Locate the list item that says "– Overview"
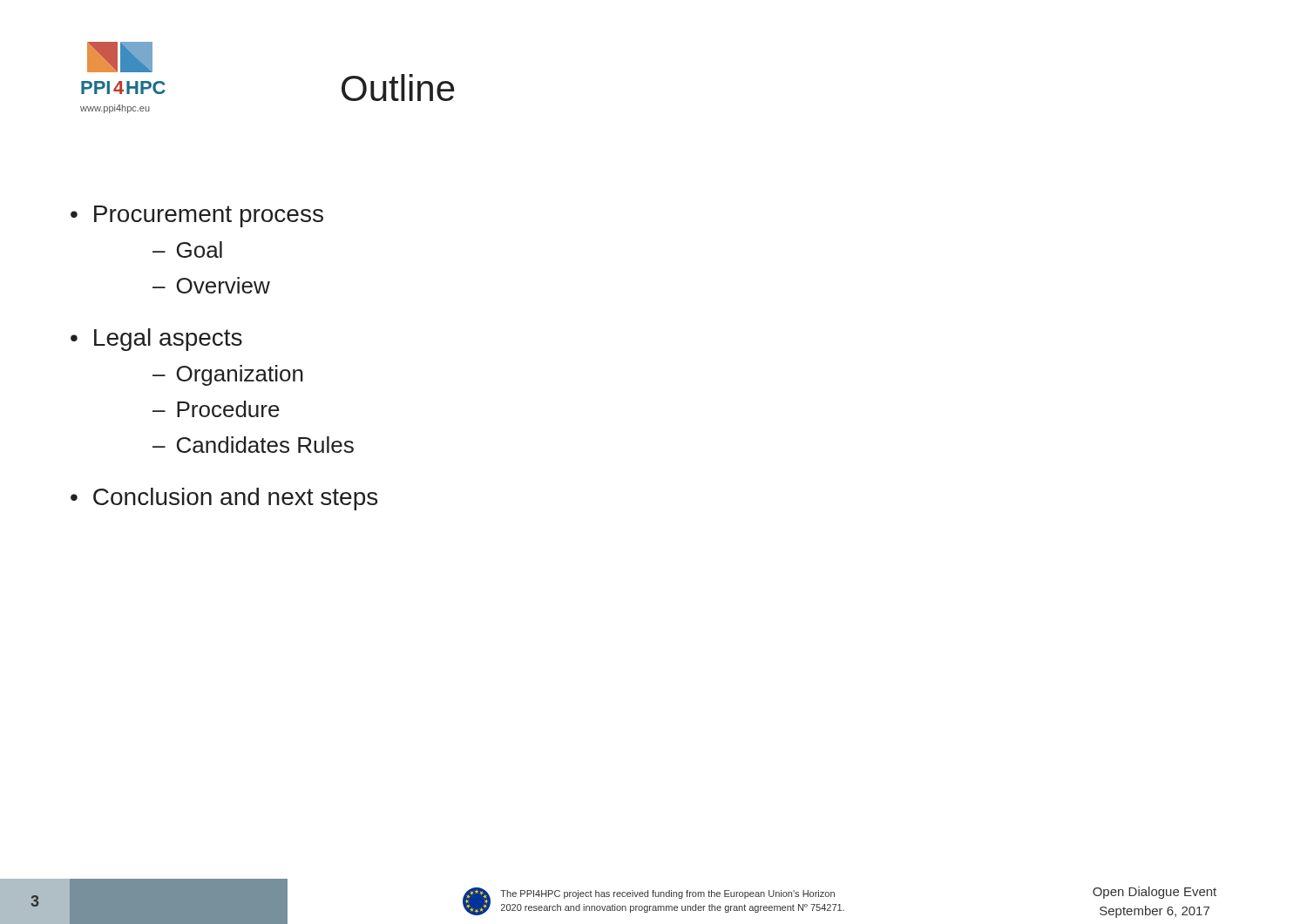 coord(211,286)
